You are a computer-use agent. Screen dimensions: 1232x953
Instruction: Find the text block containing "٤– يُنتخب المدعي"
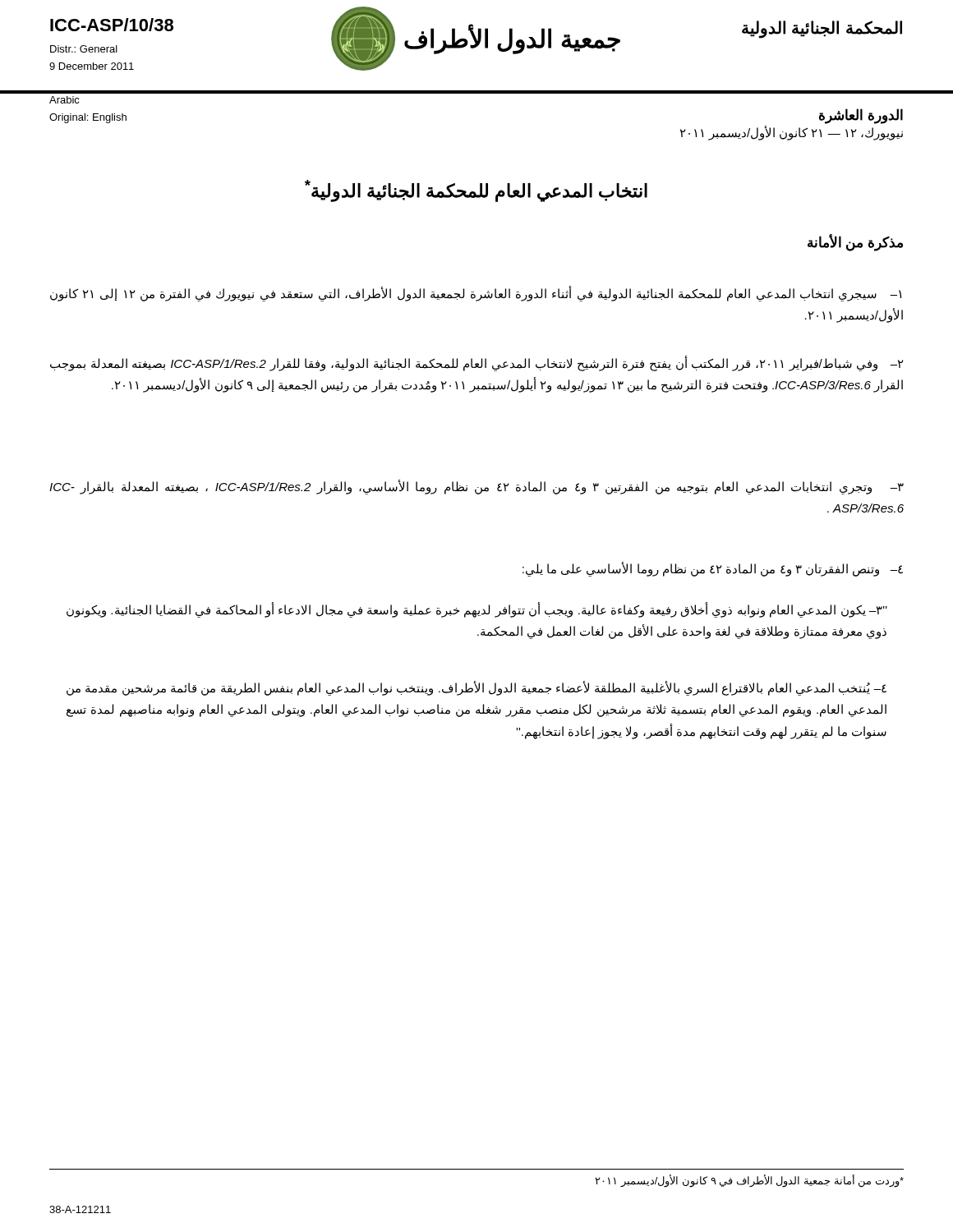(x=476, y=710)
